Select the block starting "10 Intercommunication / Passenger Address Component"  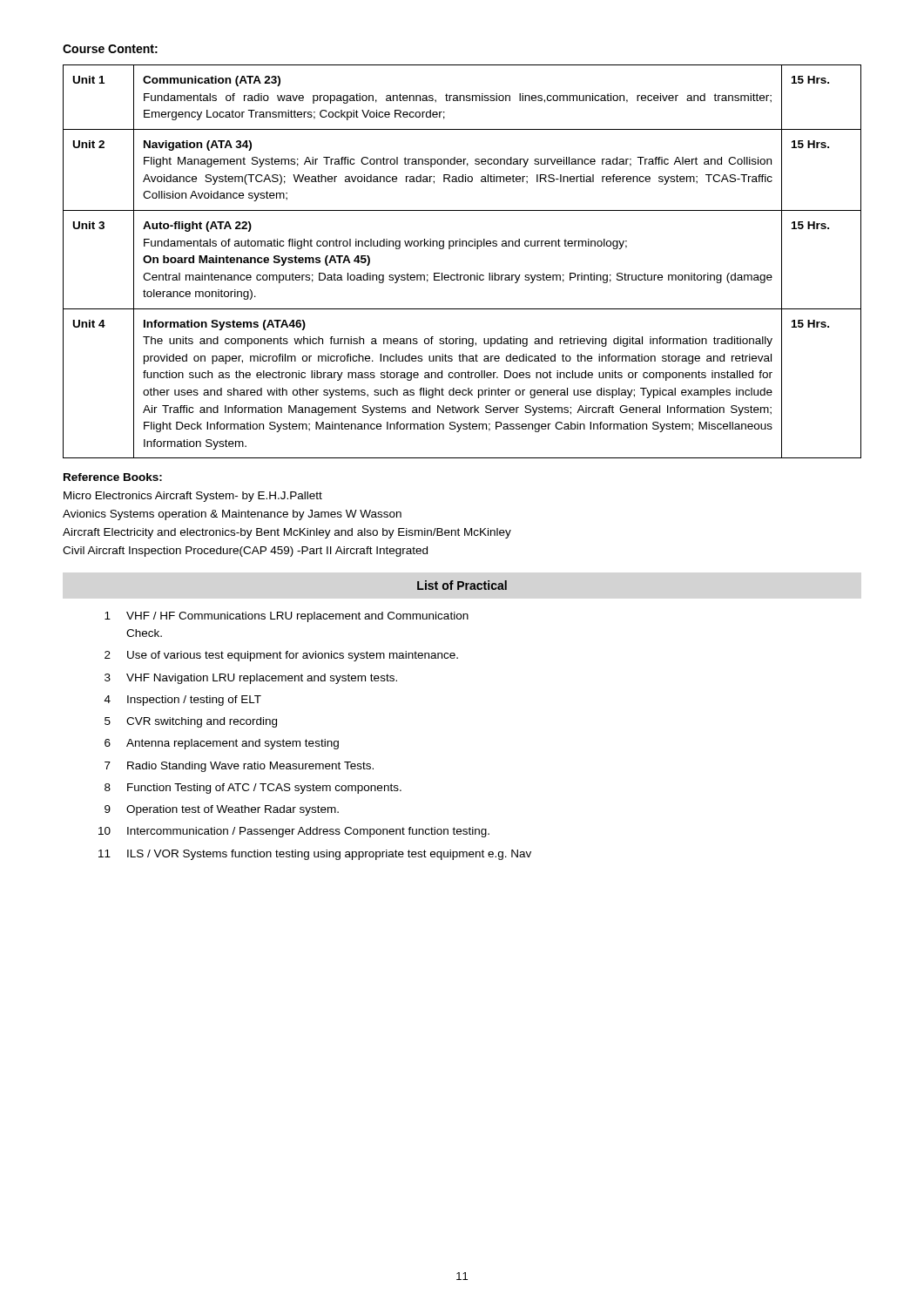tap(462, 832)
